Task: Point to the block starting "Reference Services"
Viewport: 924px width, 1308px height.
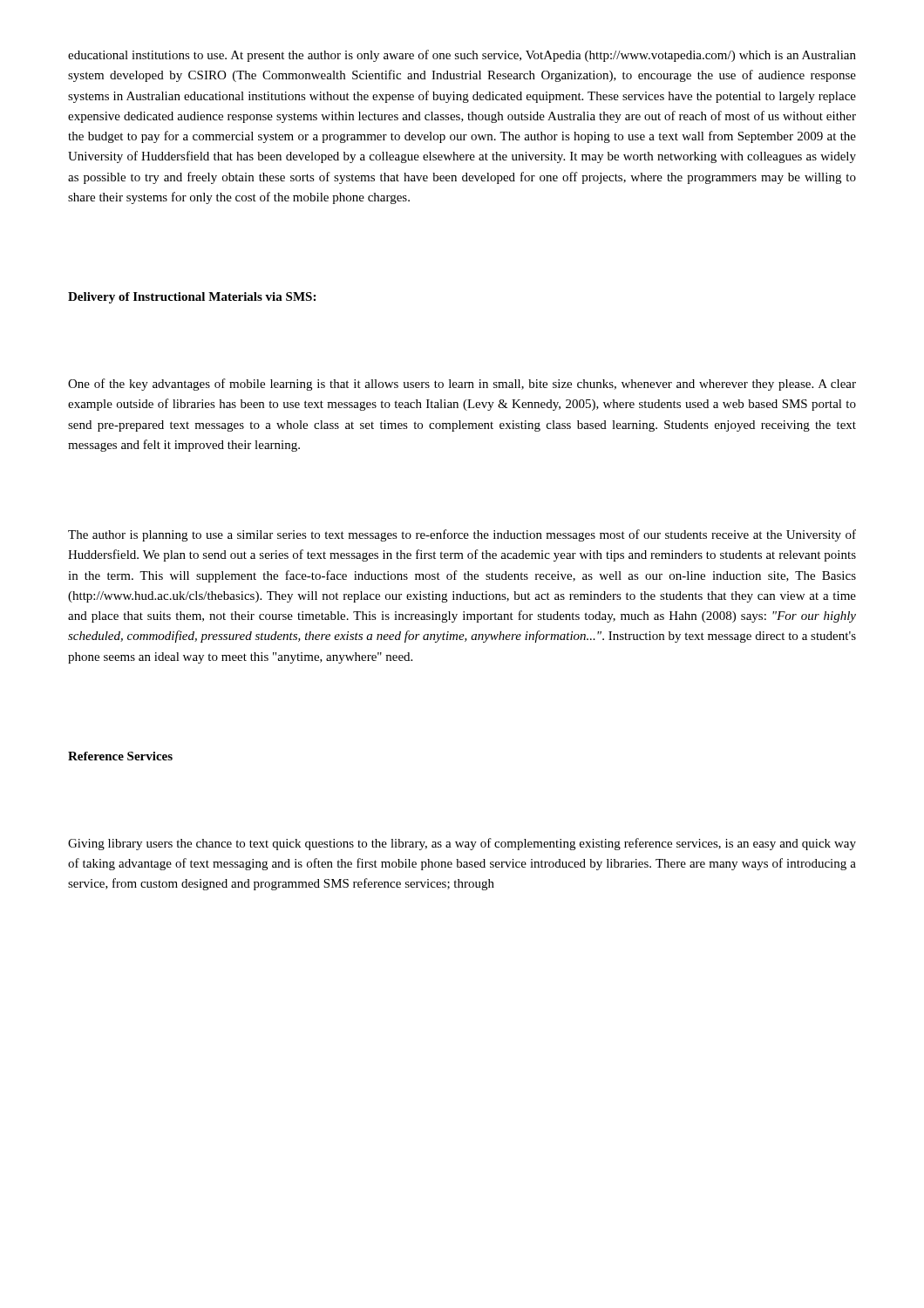Action: point(120,756)
